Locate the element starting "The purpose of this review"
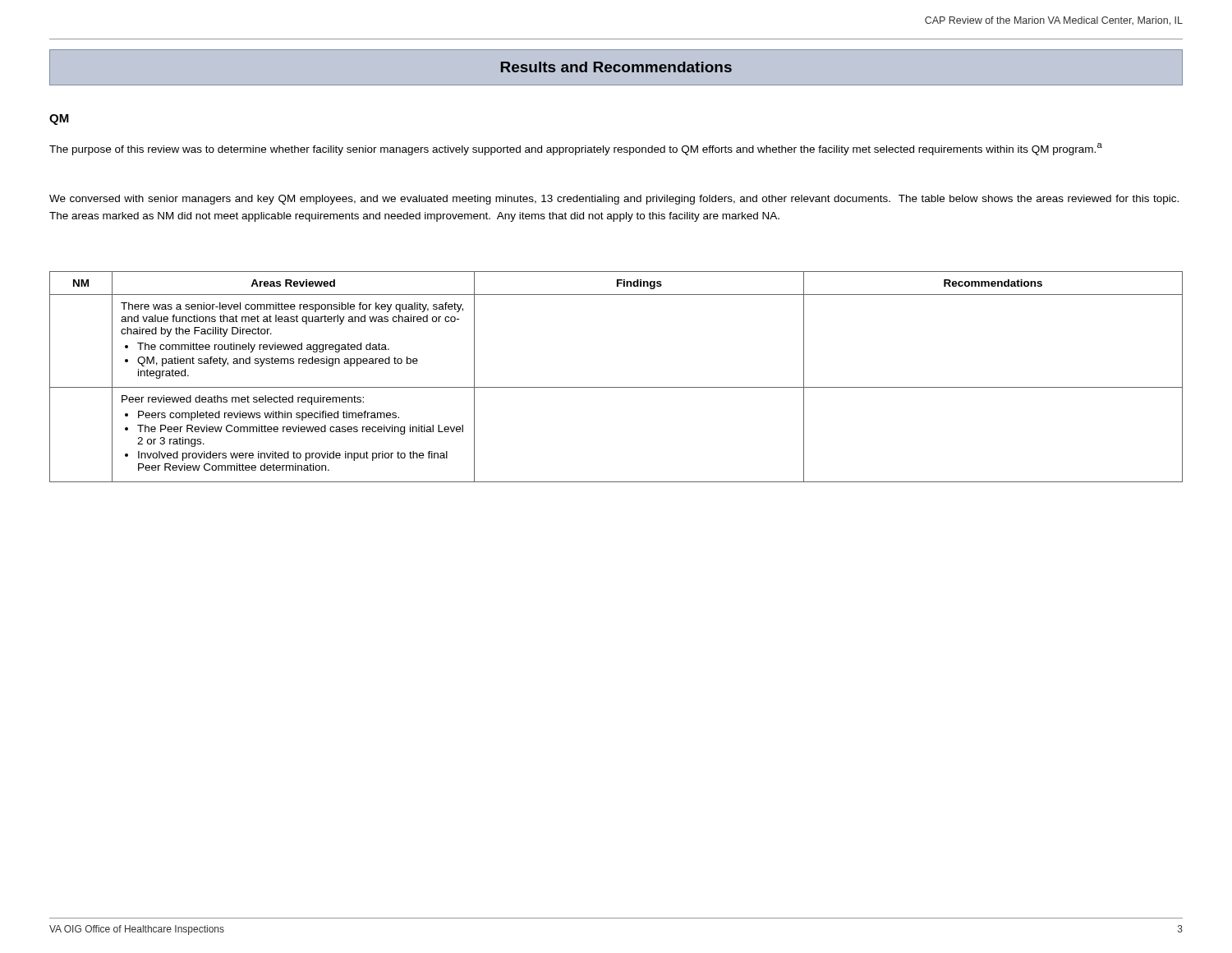1232x953 pixels. [576, 147]
